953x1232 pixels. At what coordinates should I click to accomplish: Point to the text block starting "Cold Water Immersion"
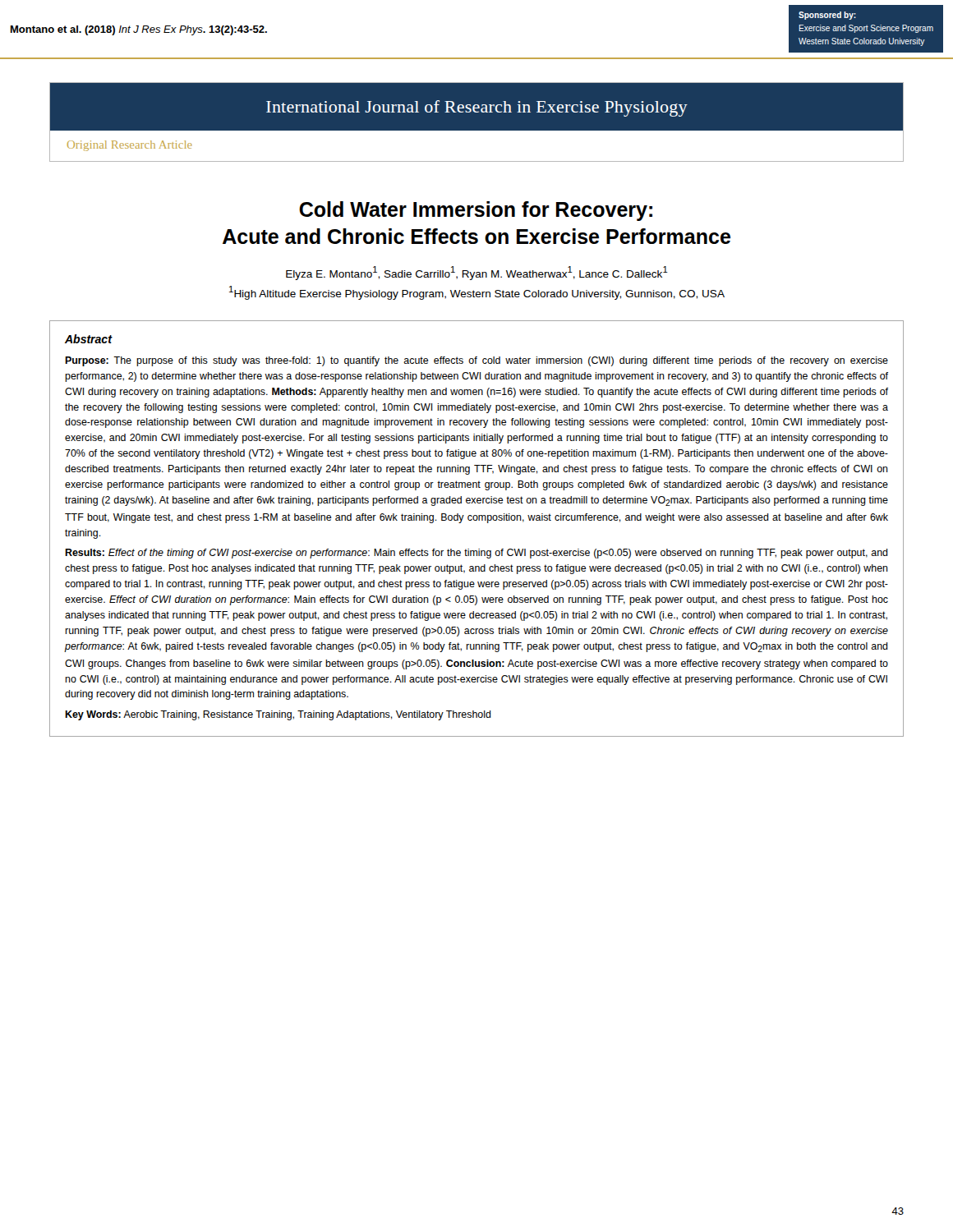(476, 223)
